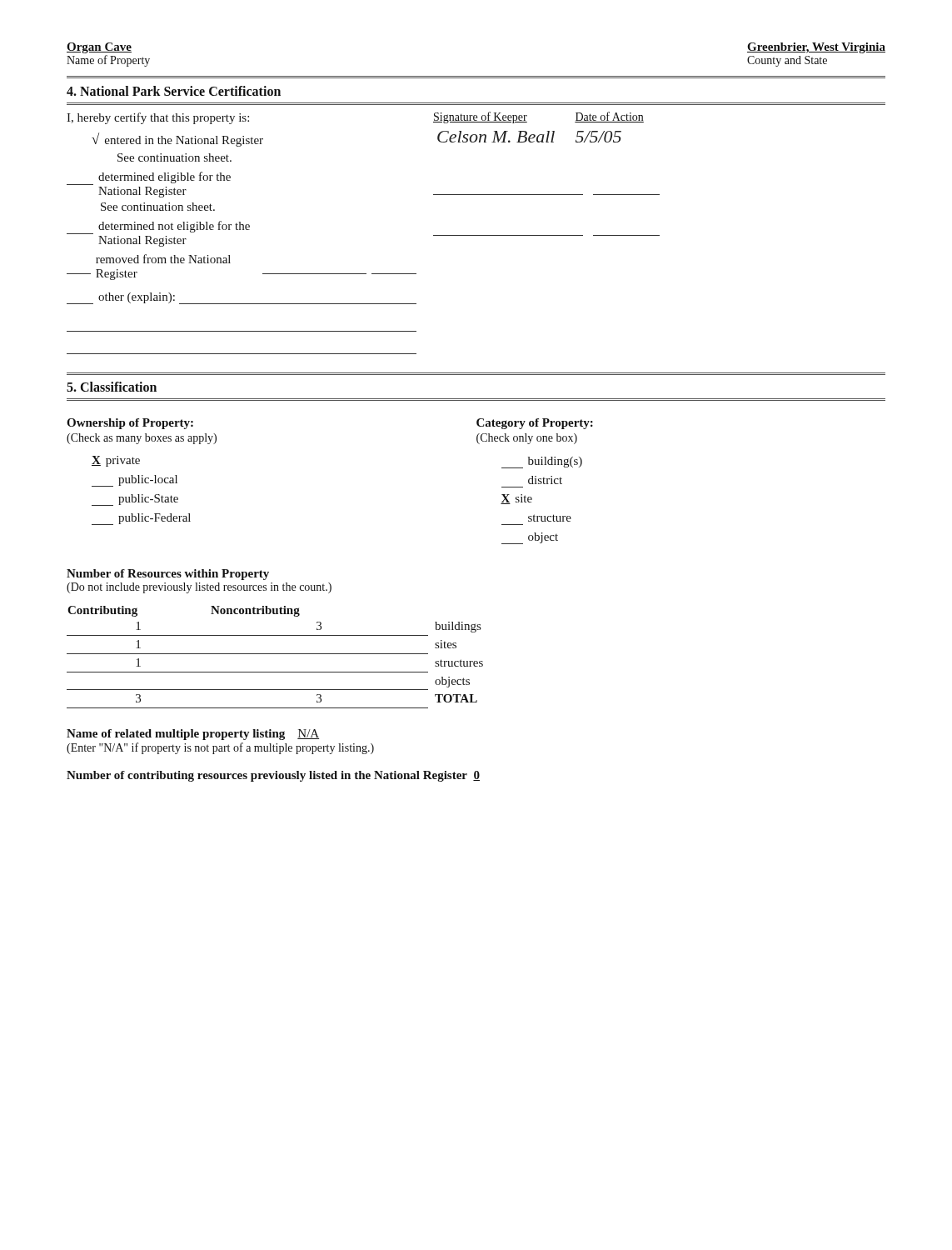Click on the text block that reads "I, hereby certify"
The width and height of the screenshot is (952, 1250).
[242, 232]
